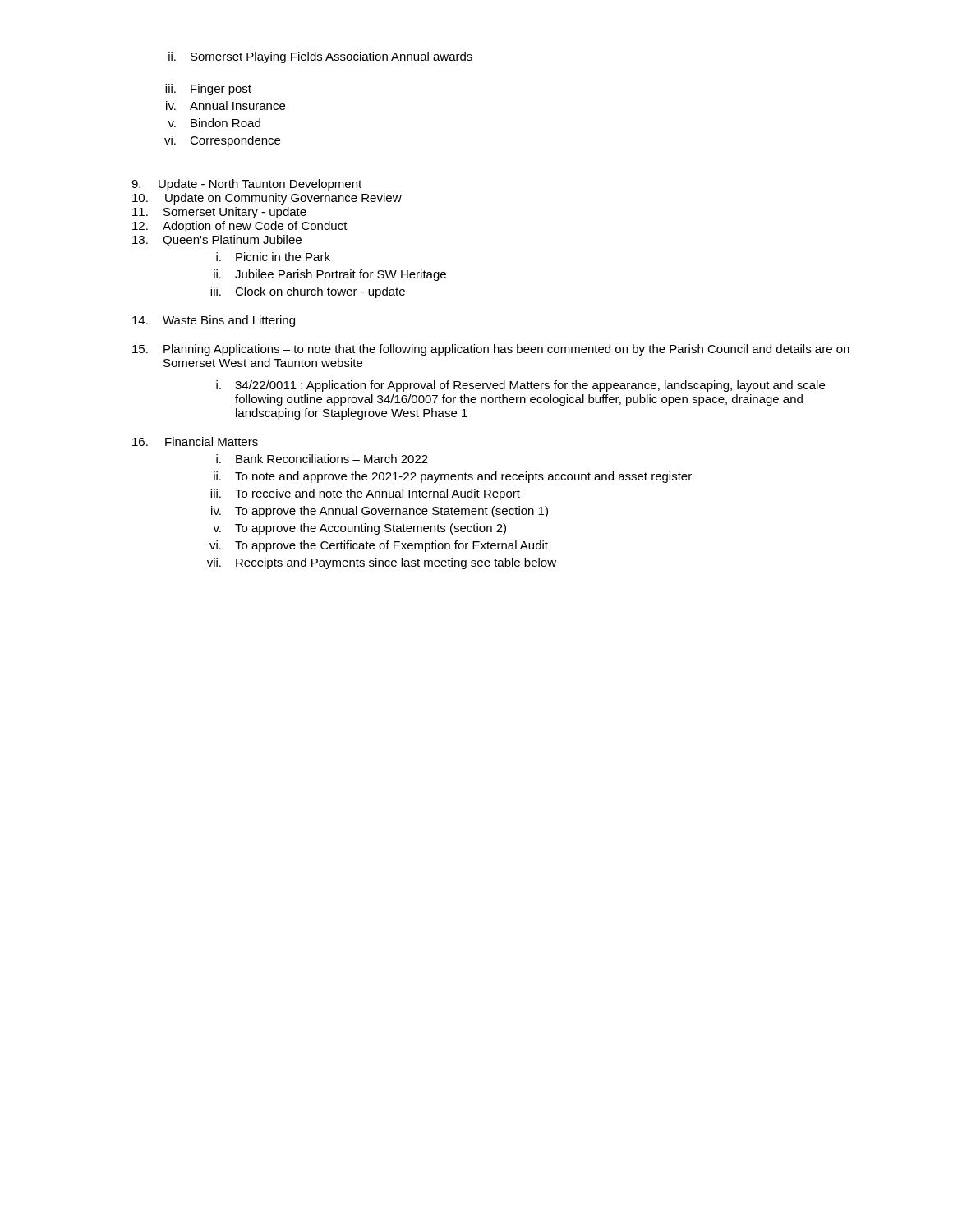Viewport: 953px width, 1232px height.
Task: Find the region starting "iii. Finger post"
Action: click(208, 90)
